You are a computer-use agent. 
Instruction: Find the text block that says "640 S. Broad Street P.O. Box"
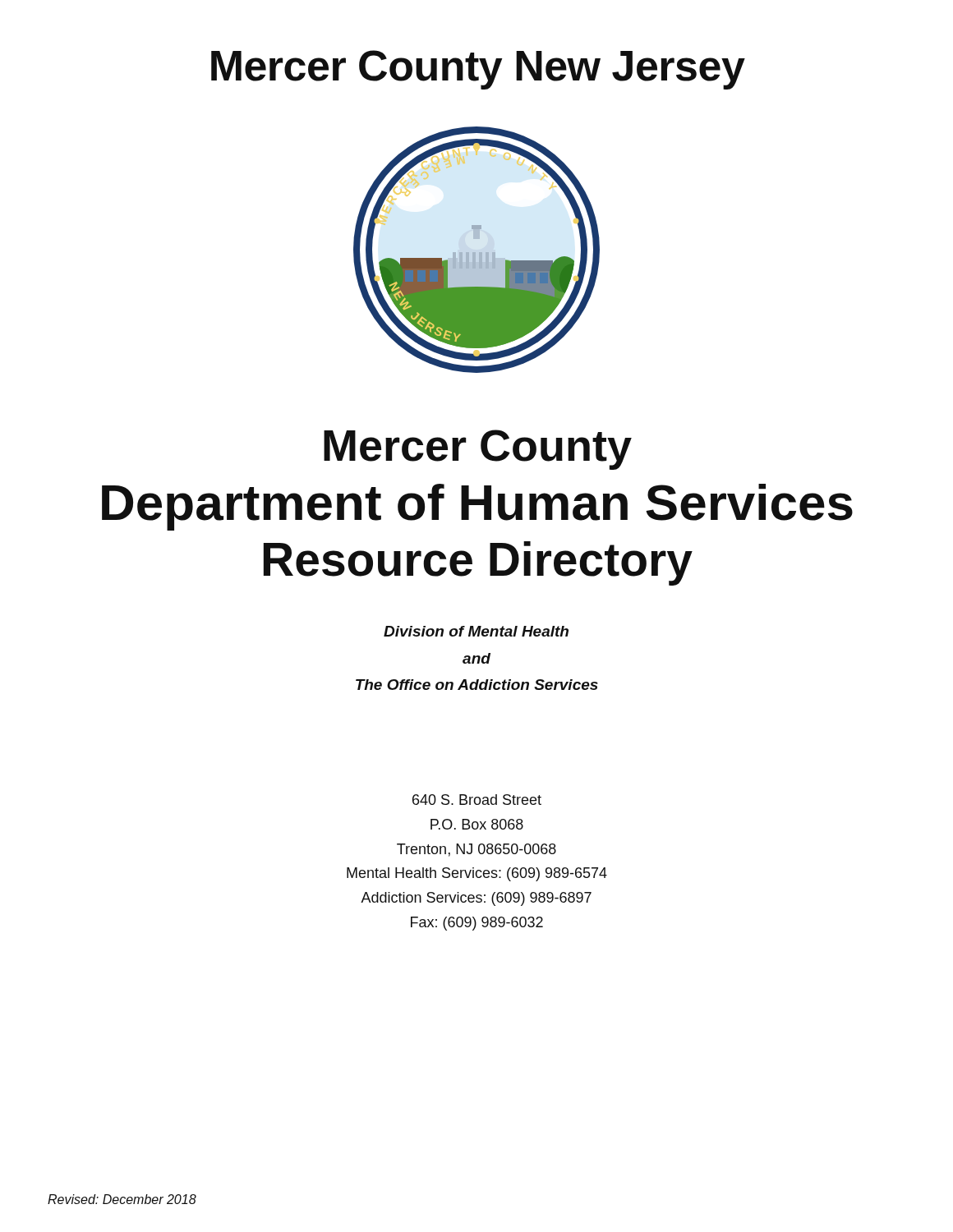coord(476,861)
